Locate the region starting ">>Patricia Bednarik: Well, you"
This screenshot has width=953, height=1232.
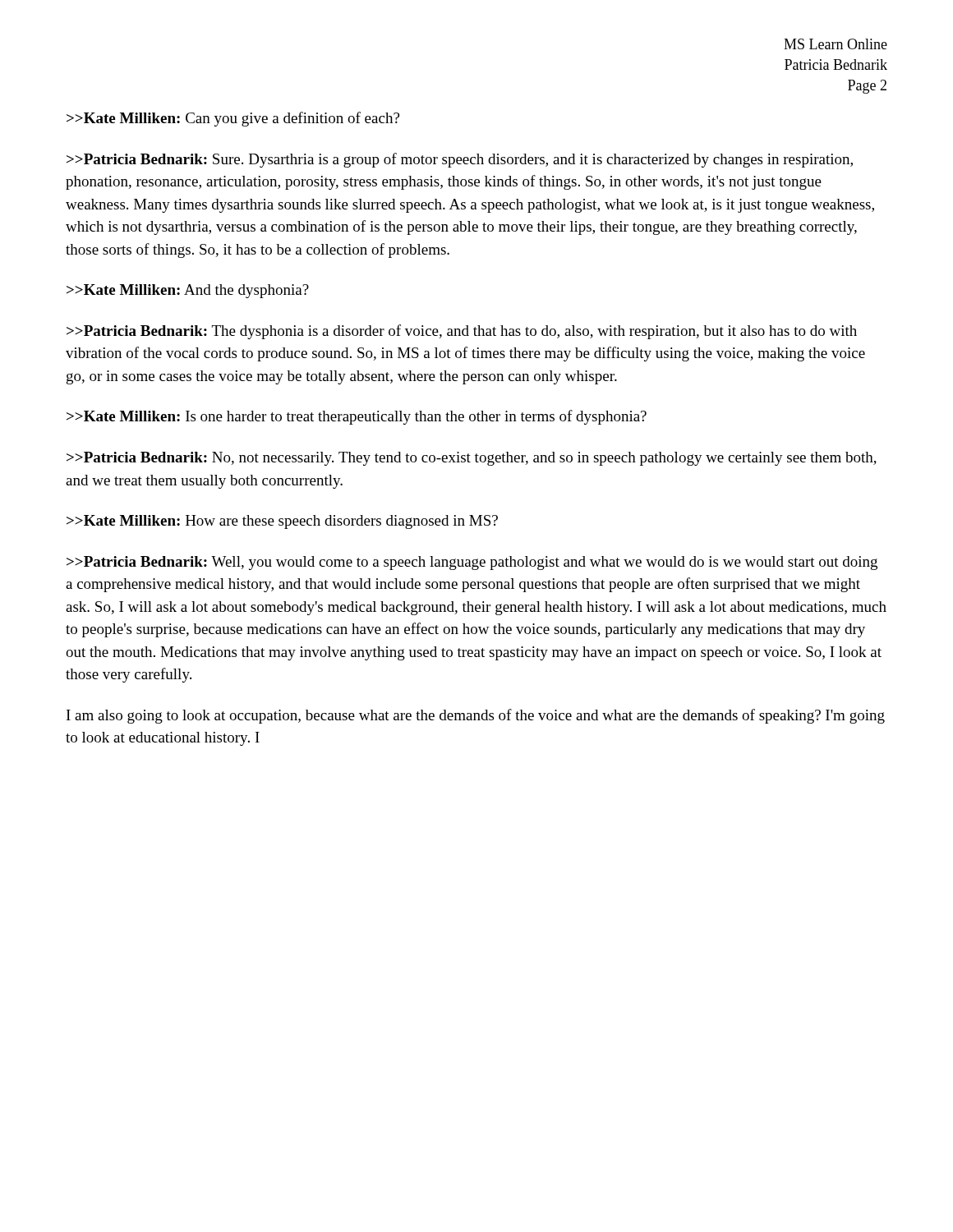pos(476,618)
